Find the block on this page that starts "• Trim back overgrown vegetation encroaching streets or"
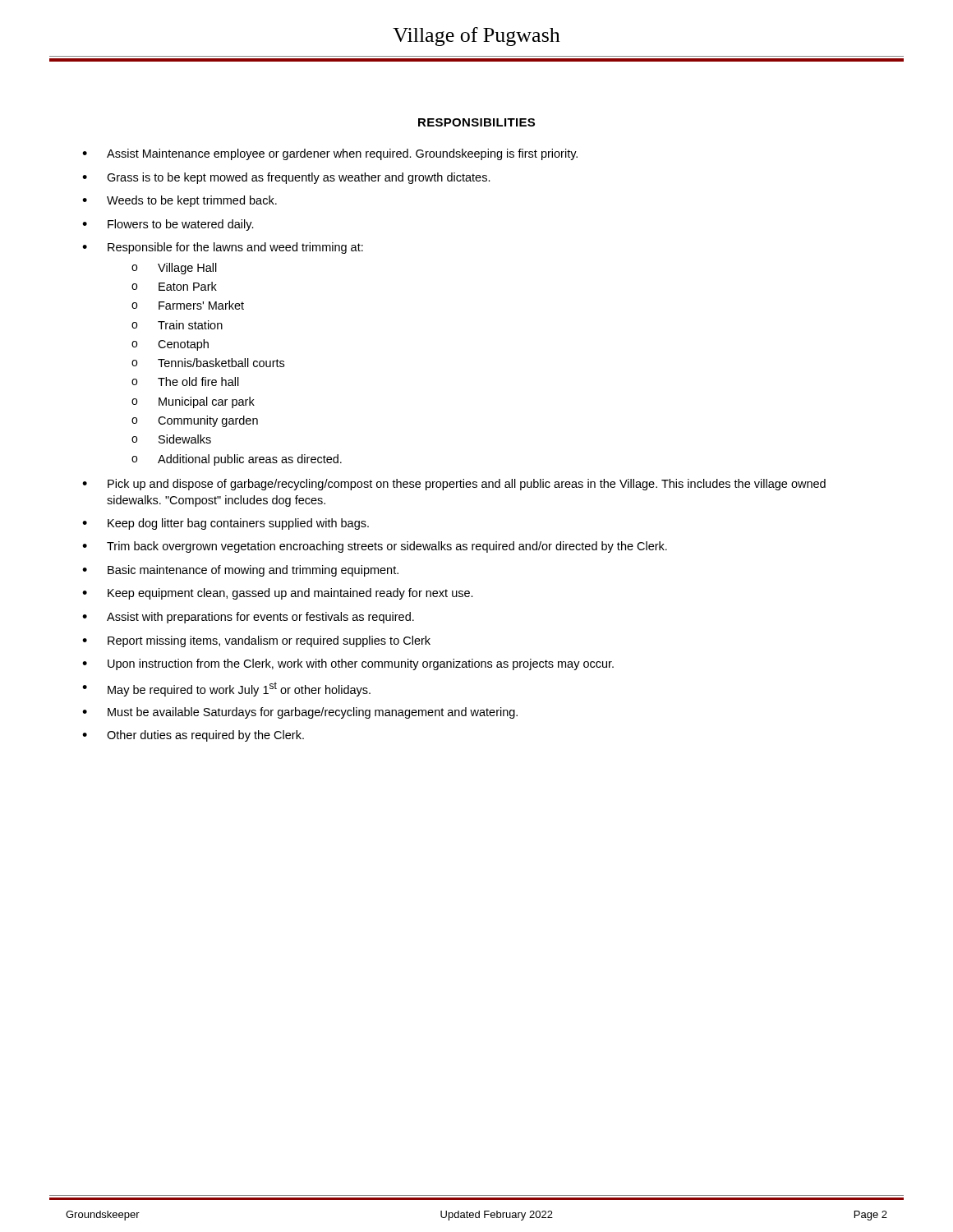The width and height of the screenshot is (953, 1232). tap(481, 547)
